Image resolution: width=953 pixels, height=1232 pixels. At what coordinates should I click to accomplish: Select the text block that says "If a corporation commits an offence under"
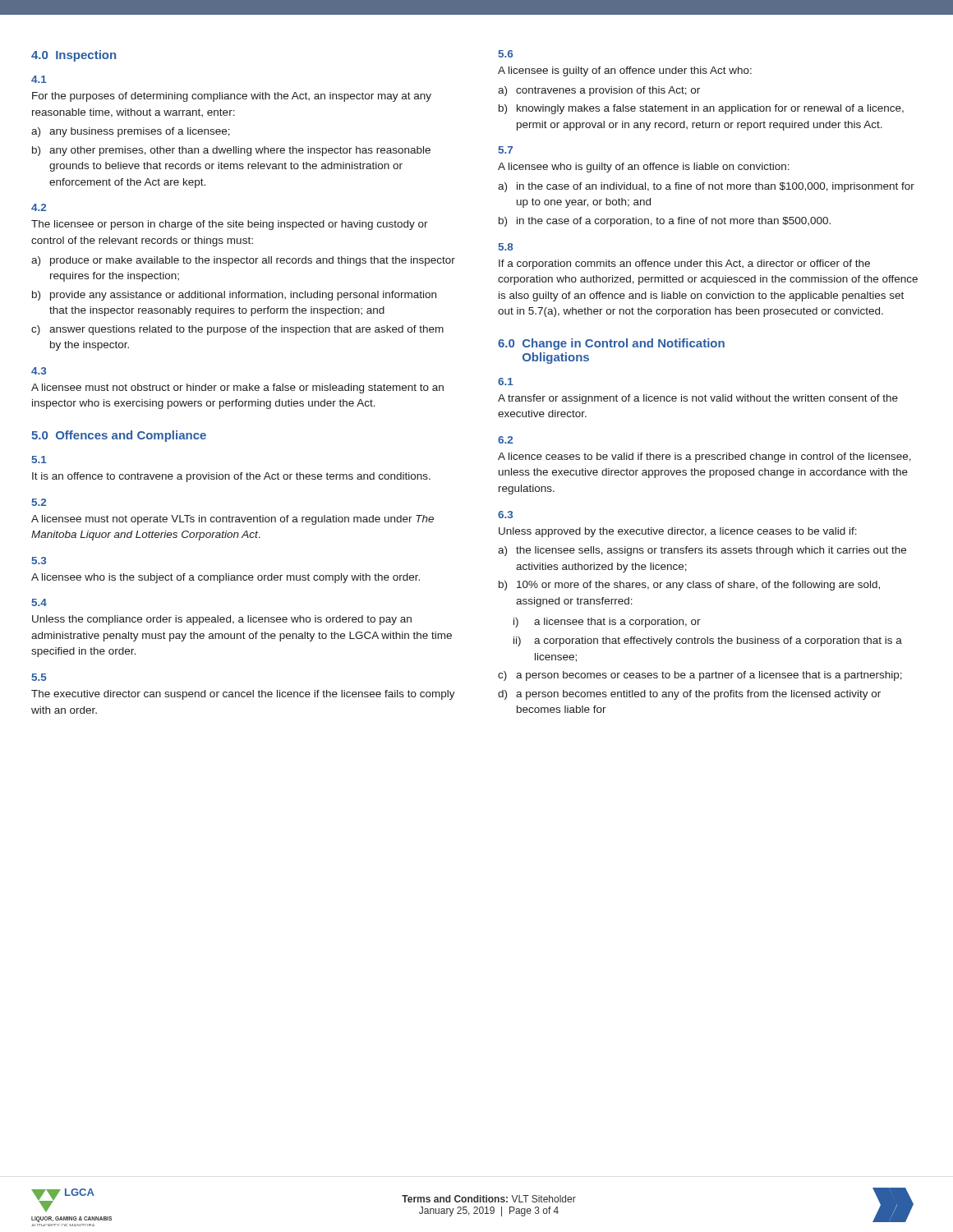tap(708, 287)
